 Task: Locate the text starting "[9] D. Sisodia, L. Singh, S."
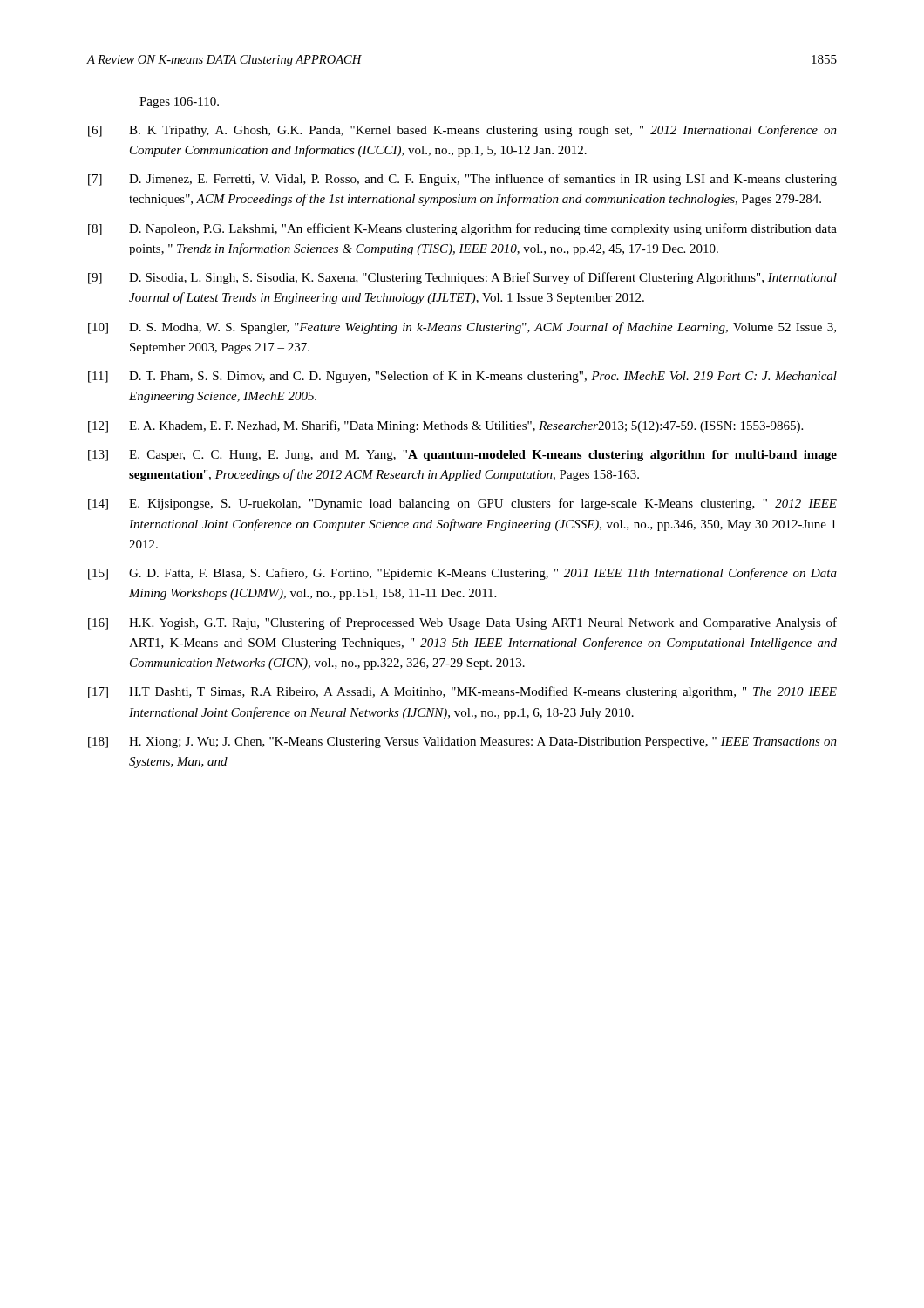[462, 288]
